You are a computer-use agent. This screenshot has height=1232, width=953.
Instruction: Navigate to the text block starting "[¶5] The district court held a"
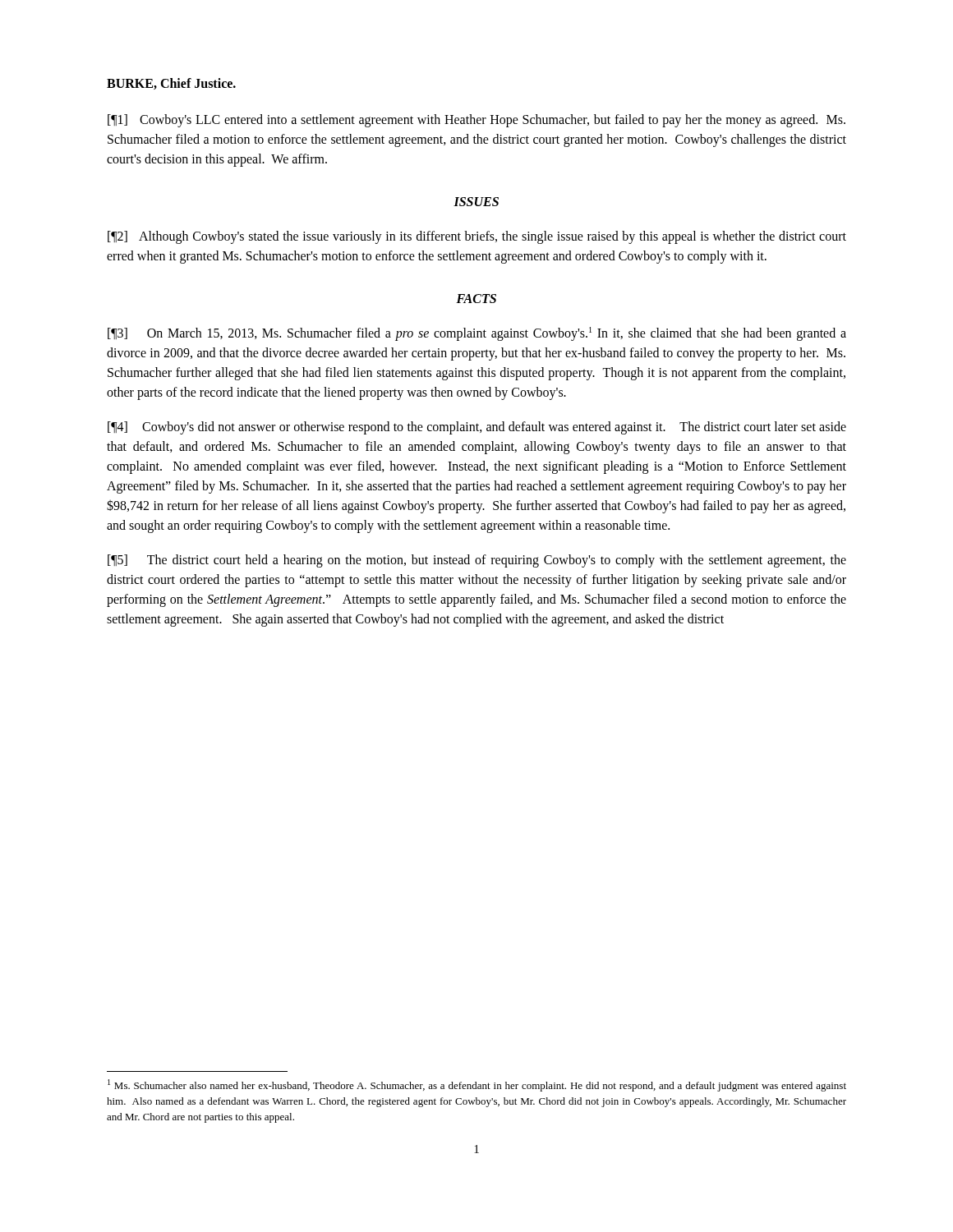click(476, 590)
